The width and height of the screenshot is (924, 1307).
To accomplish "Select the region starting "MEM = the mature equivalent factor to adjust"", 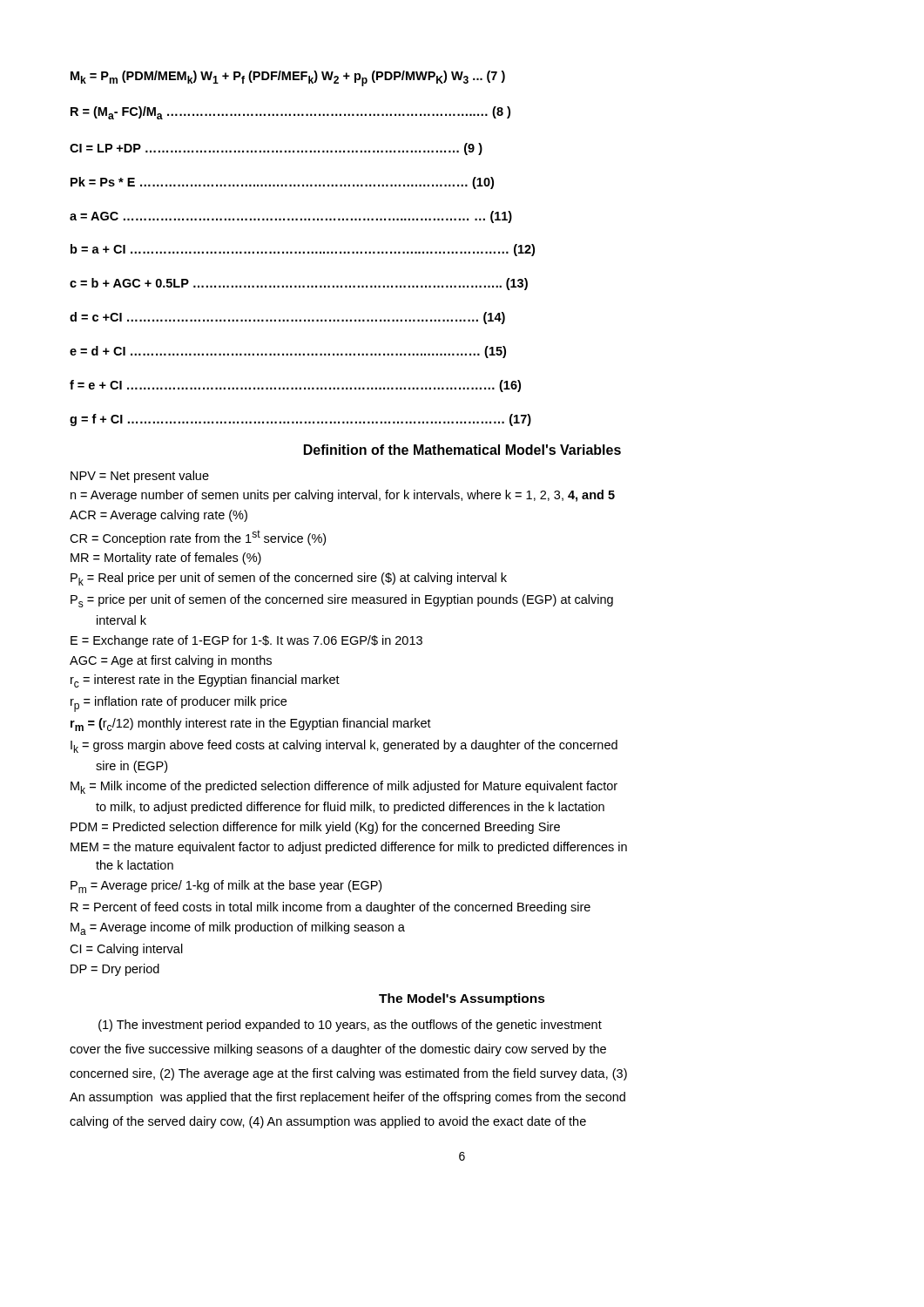I will point(462,858).
